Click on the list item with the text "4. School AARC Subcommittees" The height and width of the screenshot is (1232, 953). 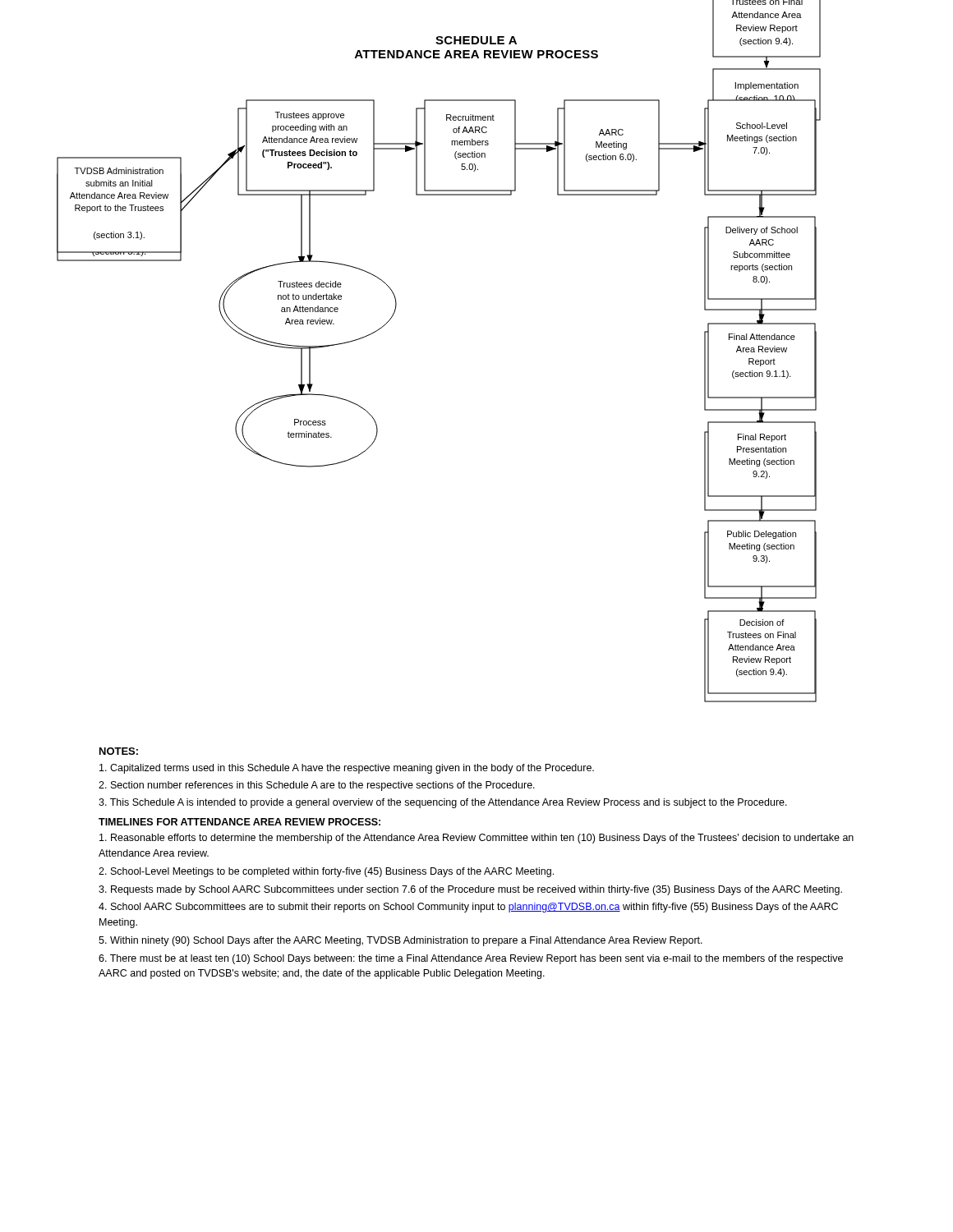(x=468, y=915)
